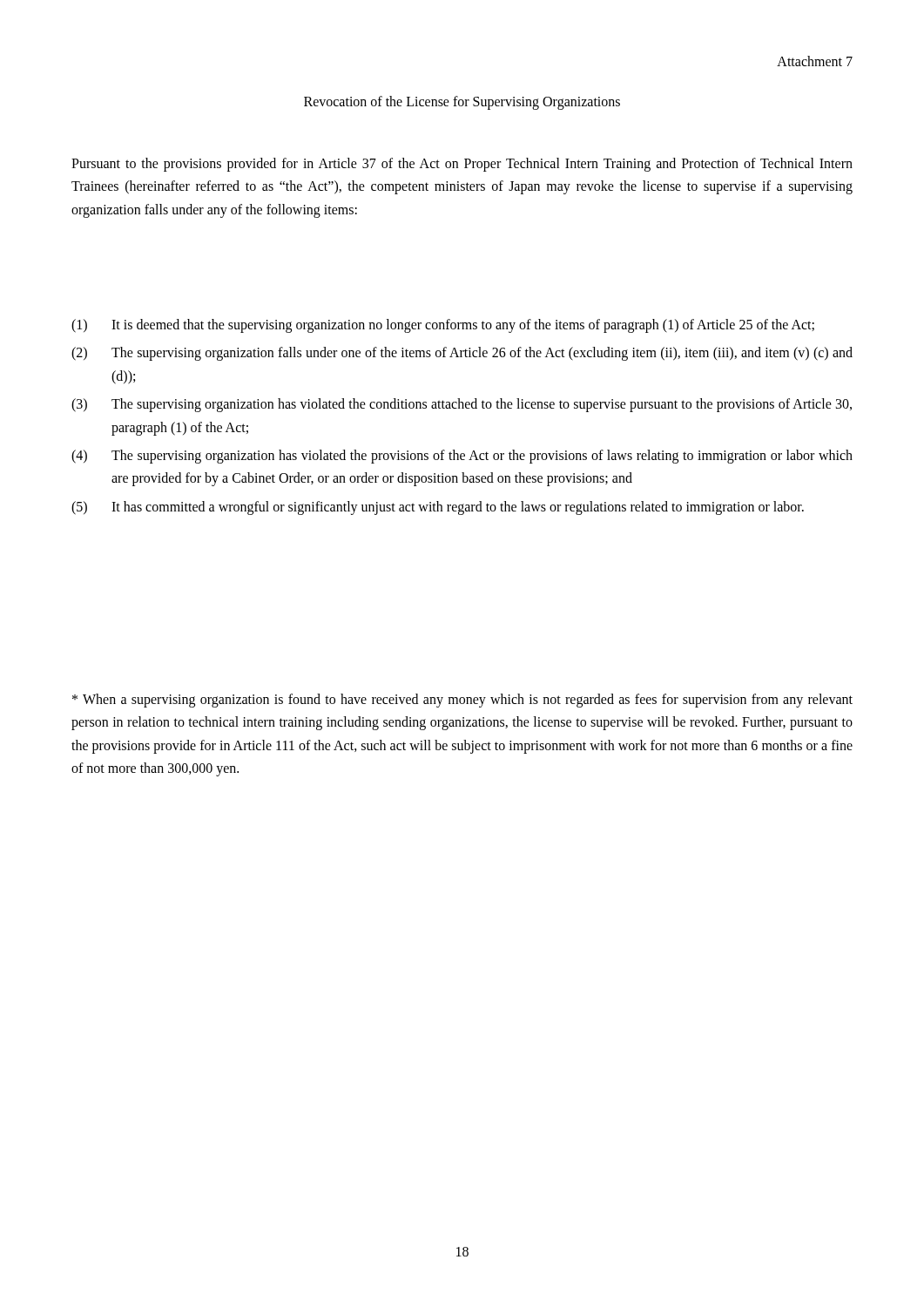924x1307 pixels.
Task: Select the passage starting "Revocation of the License"
Action: (x=462, y=101)
